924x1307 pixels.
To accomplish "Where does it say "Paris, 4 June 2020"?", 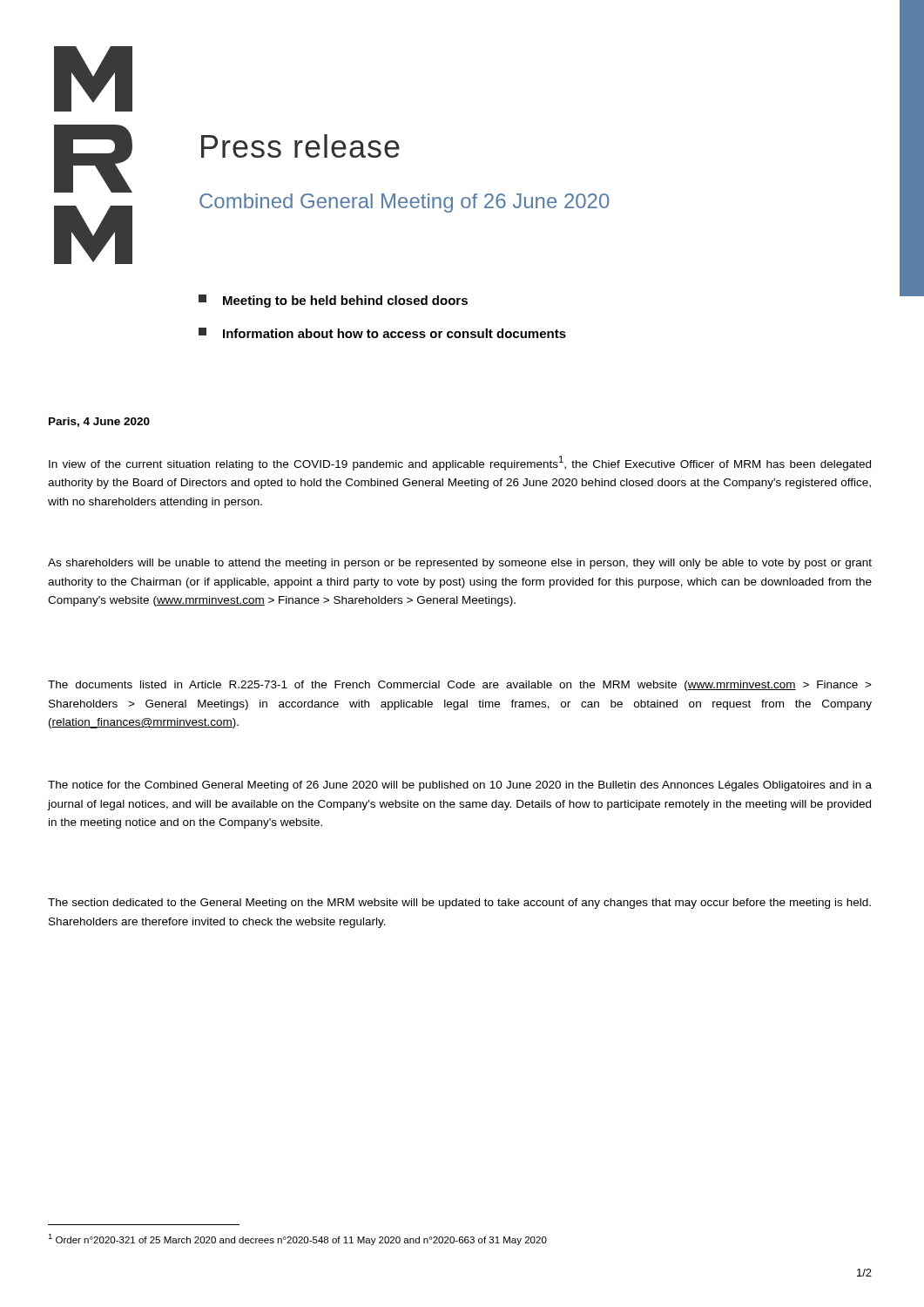I will pos(99,422).
